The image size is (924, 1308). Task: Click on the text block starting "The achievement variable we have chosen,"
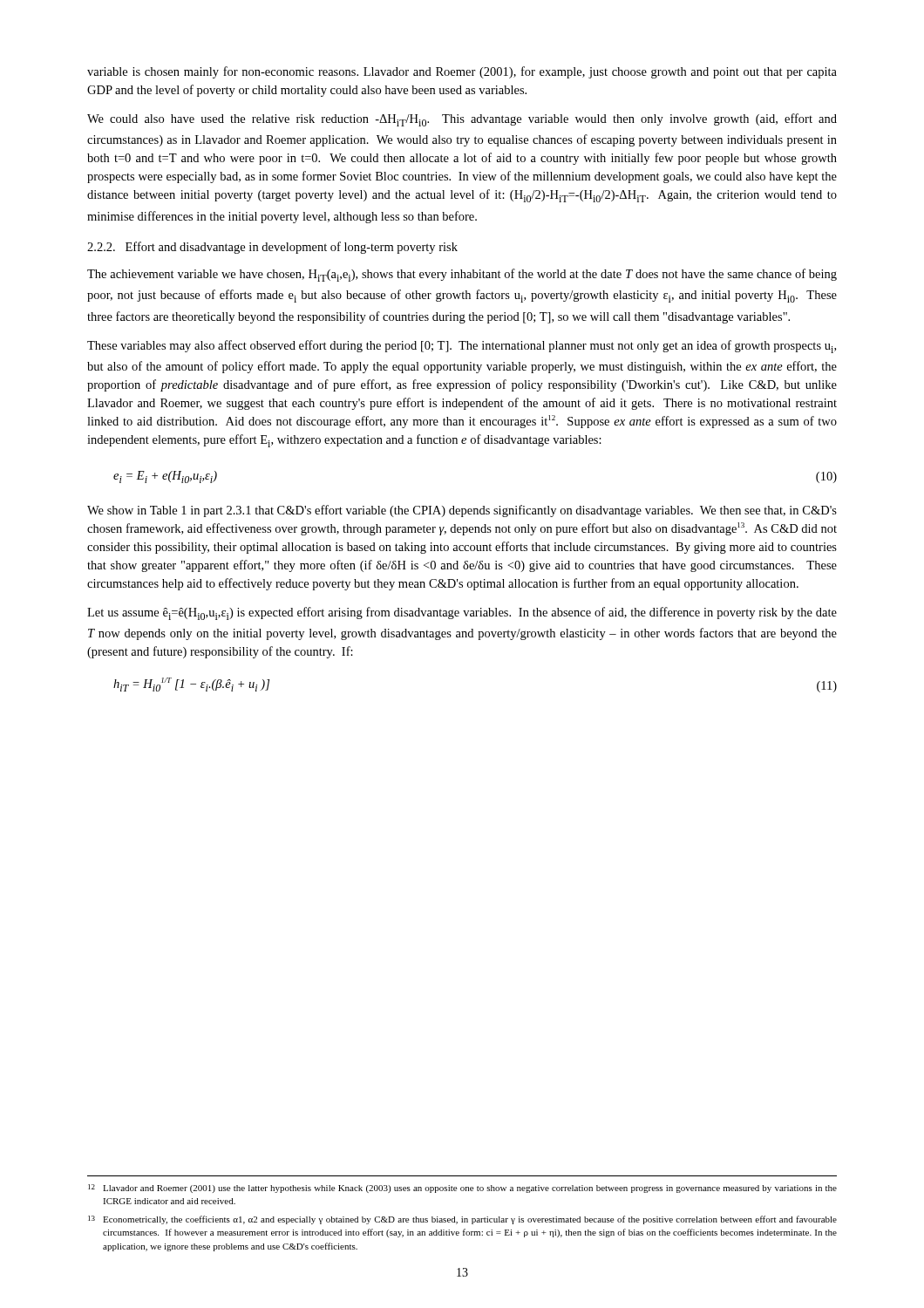pyautogui.click(x=462, y=295)
